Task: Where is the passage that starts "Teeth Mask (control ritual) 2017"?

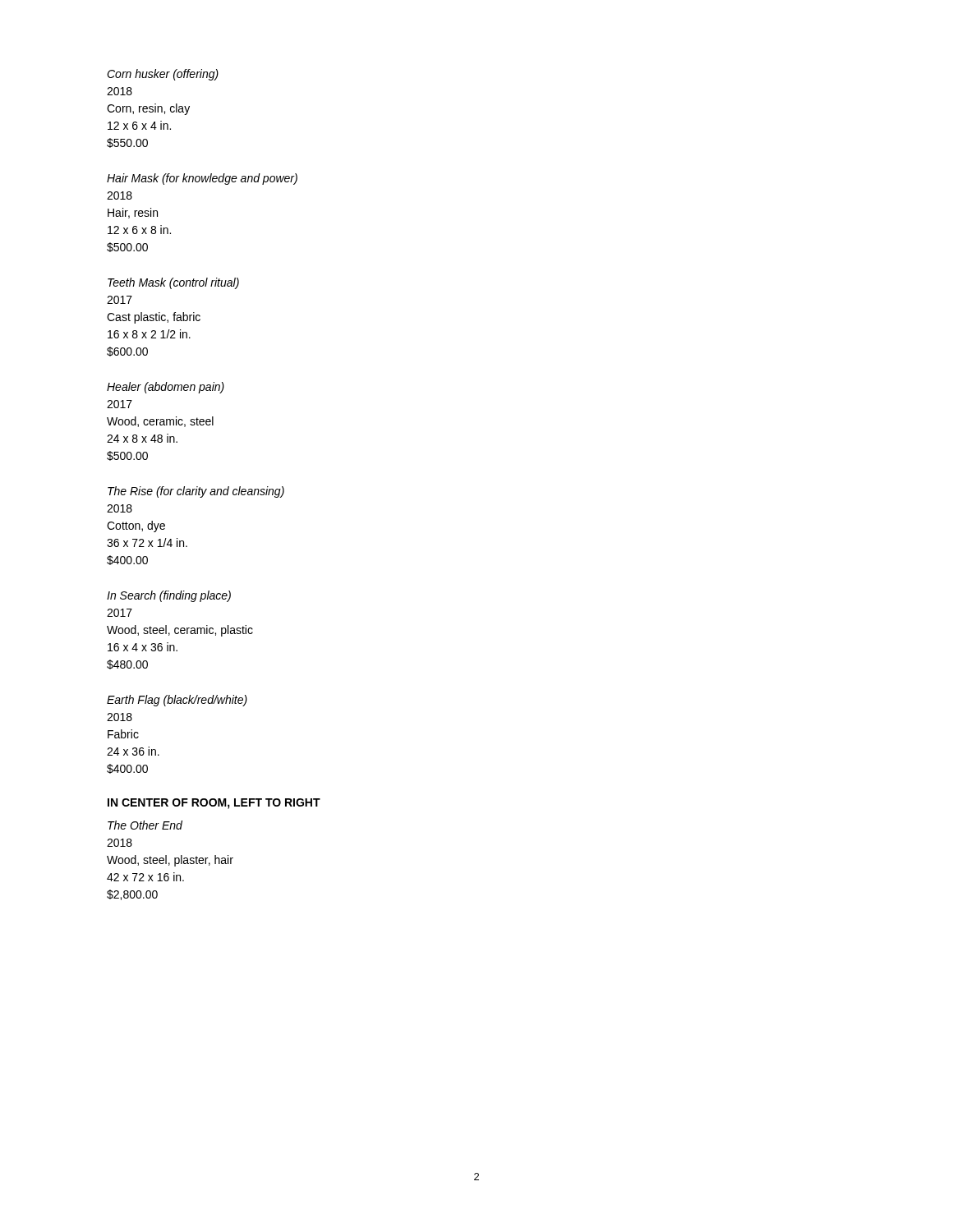Action: click(173, 283)
